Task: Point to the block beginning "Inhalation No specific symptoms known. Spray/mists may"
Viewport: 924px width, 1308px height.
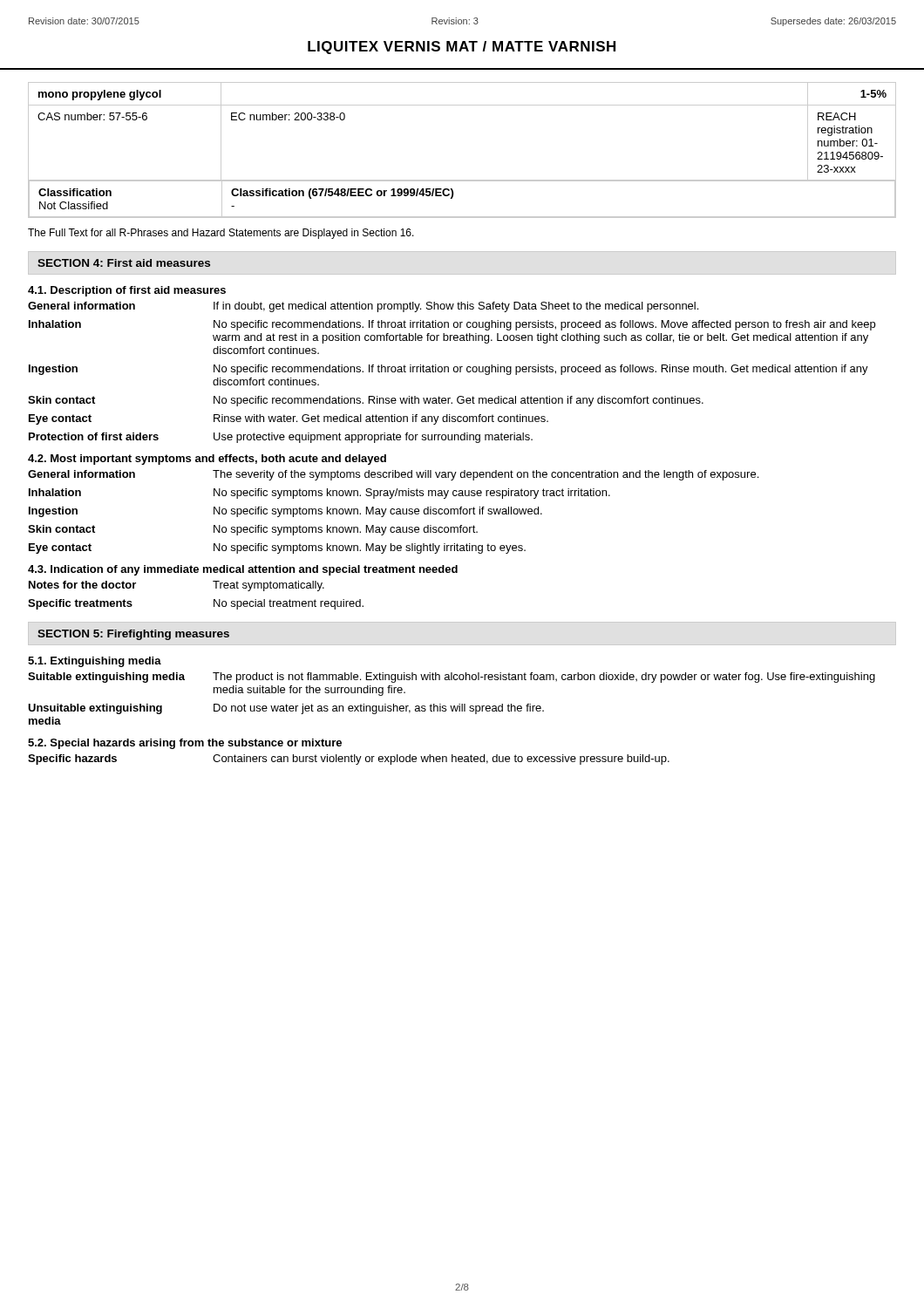Action: (x=462, y=492)
